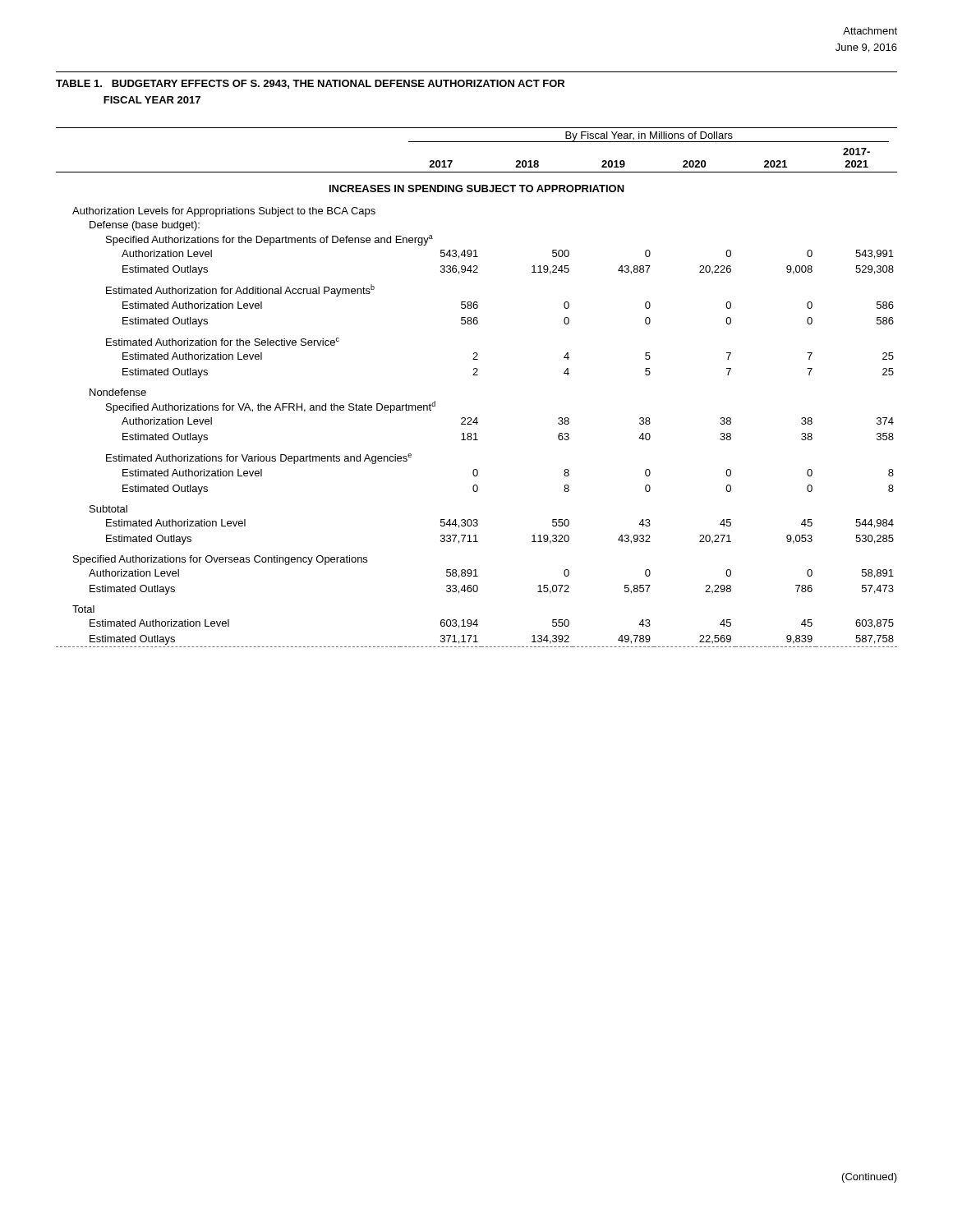Viewport: 953px width, 1232px height.
Task: Locate the text block starting "TABLE 1. BUDGETARY EFFECTS OF"
Action: (310, 91)
